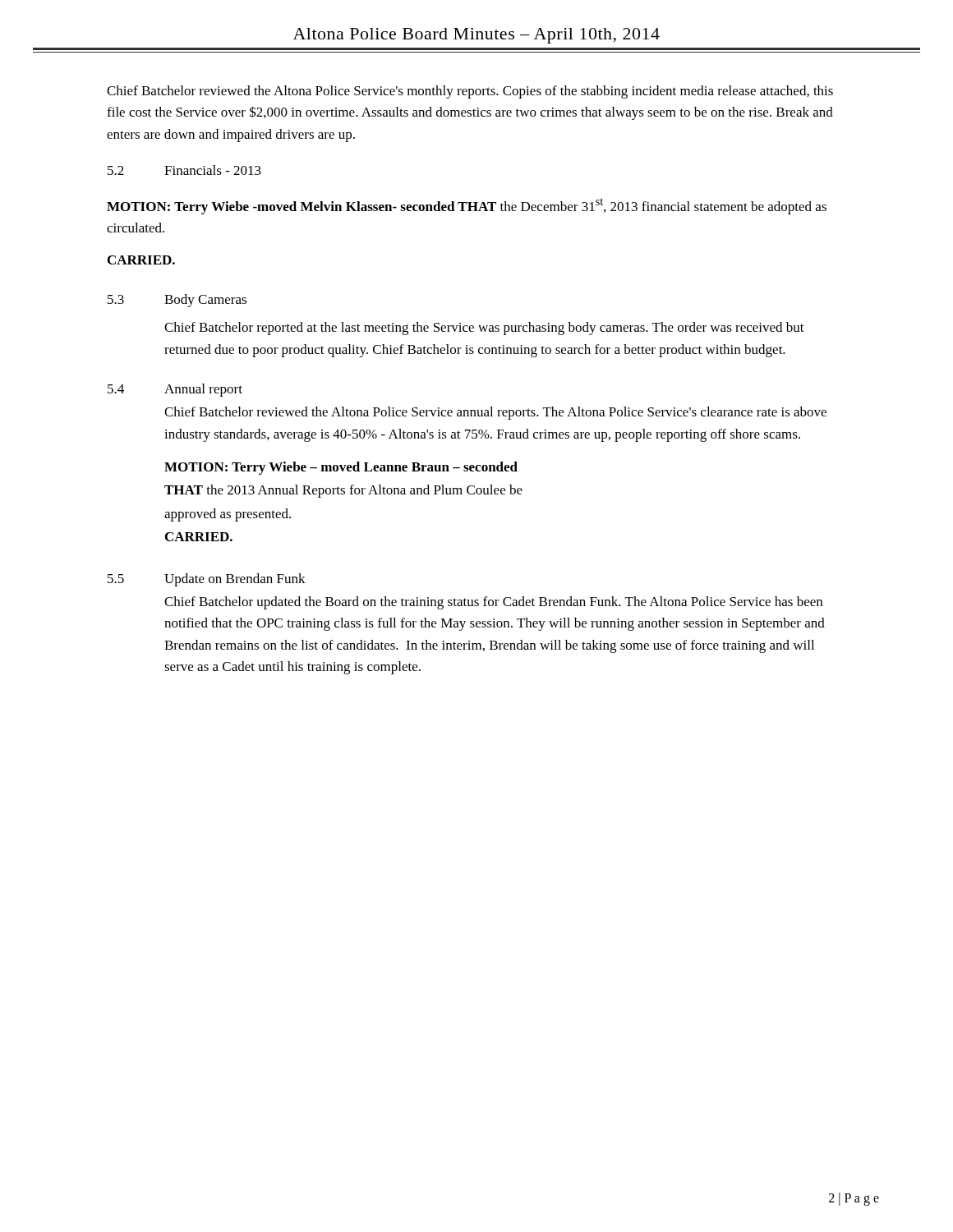
Task: Find the region starting "5.4 Annual report"
Action: pyautogui.click(x=175, y=390)
